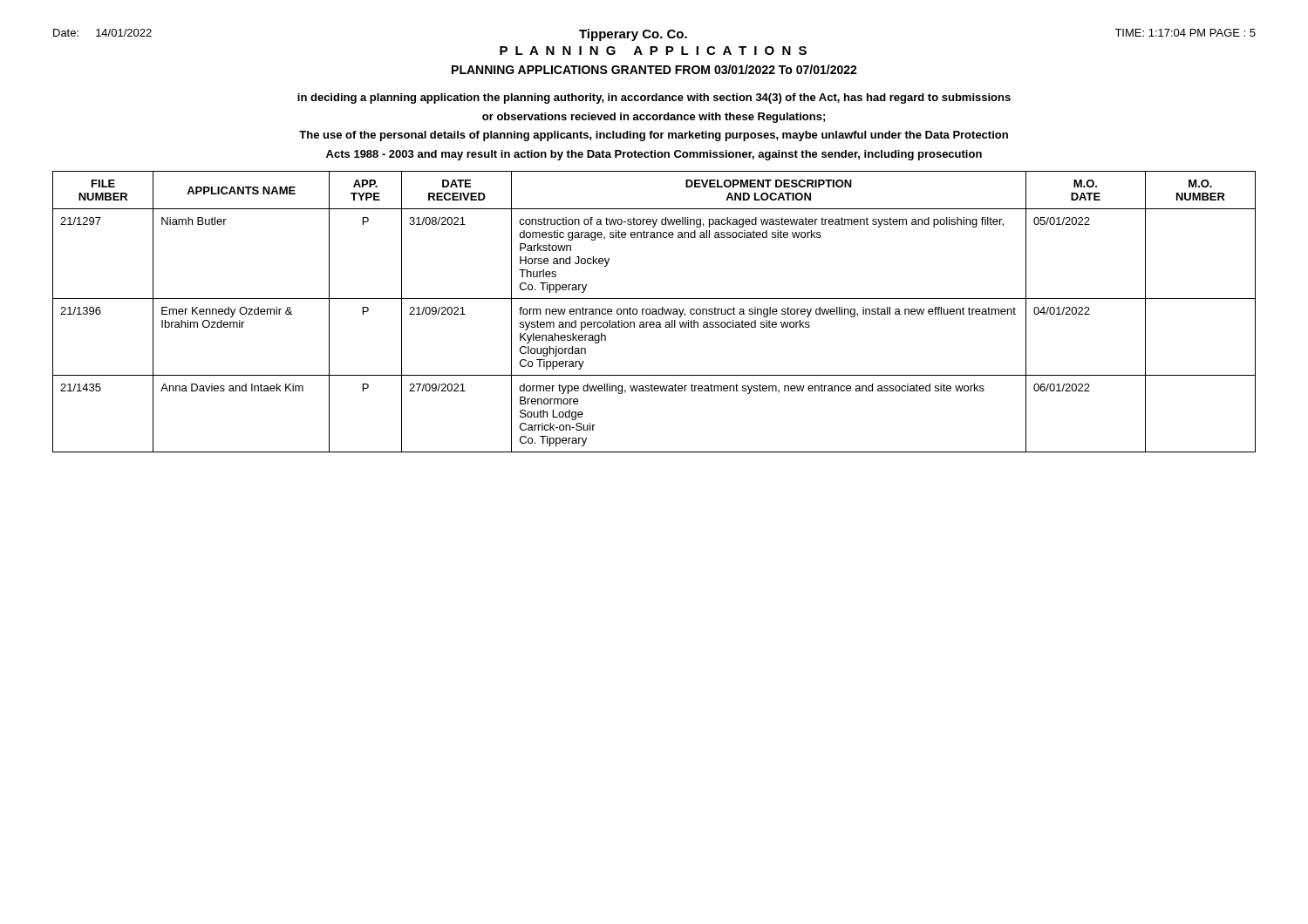1308x924 pixels.
Task: Select the text block that reads "in deciding a planning"
Action: click(654, 126)
